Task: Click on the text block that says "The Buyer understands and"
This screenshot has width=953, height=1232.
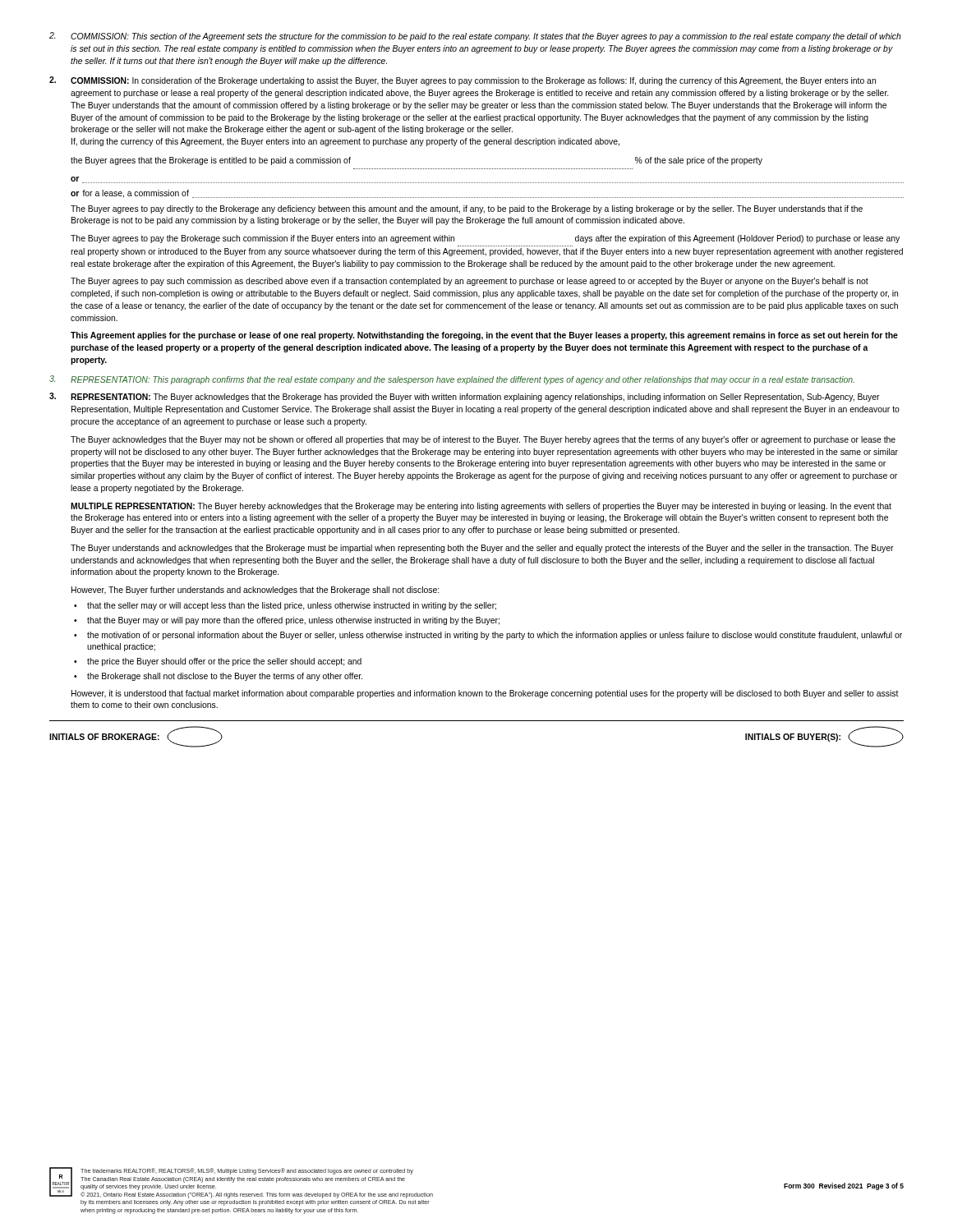Action: (482, 560)
